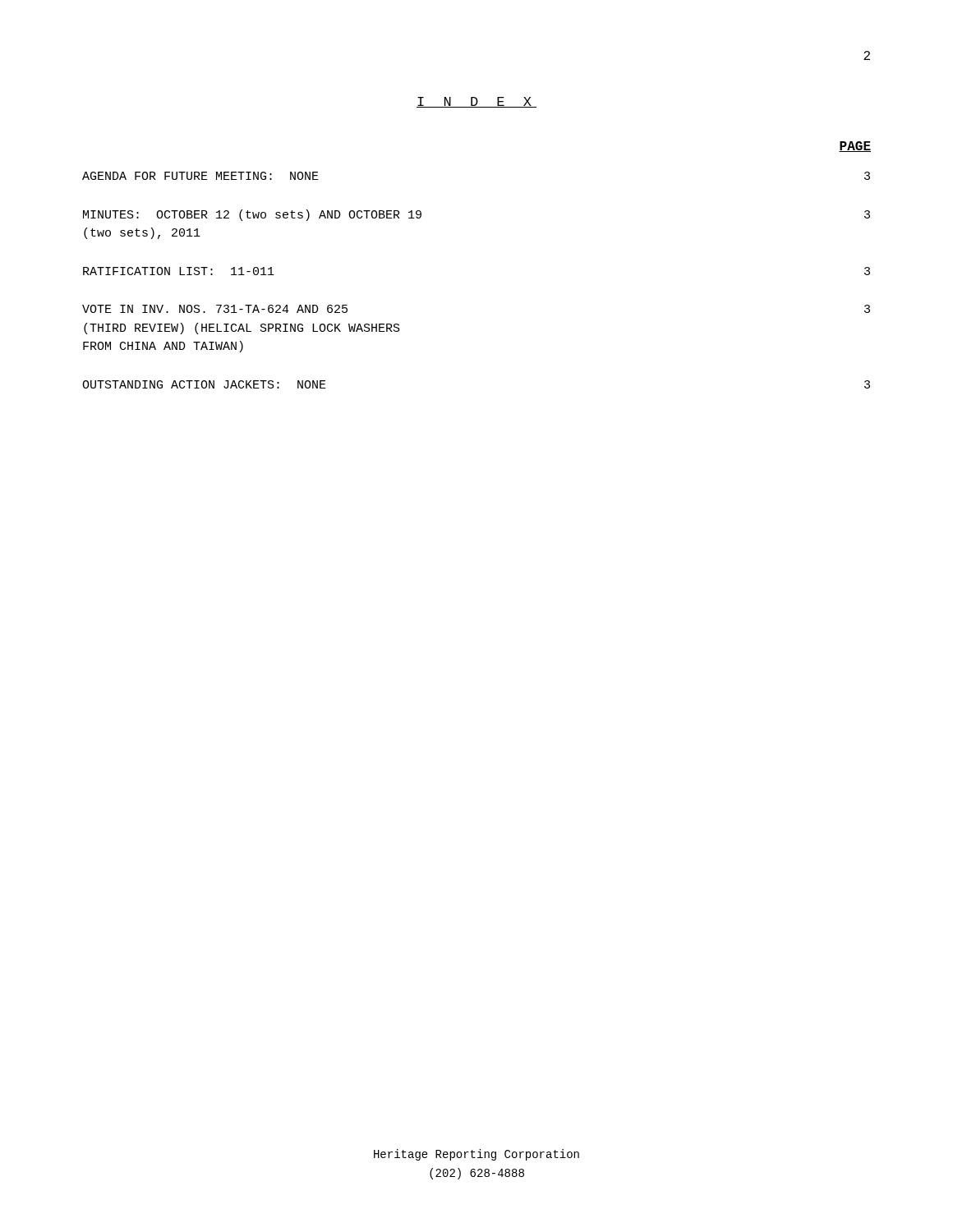This screenshot has height=1232, width=953.
Task: Locate the list item that says "MINUTES: OCTOBER 12 (two sets) AND OCTOBER"
Action: pos(106,215)
